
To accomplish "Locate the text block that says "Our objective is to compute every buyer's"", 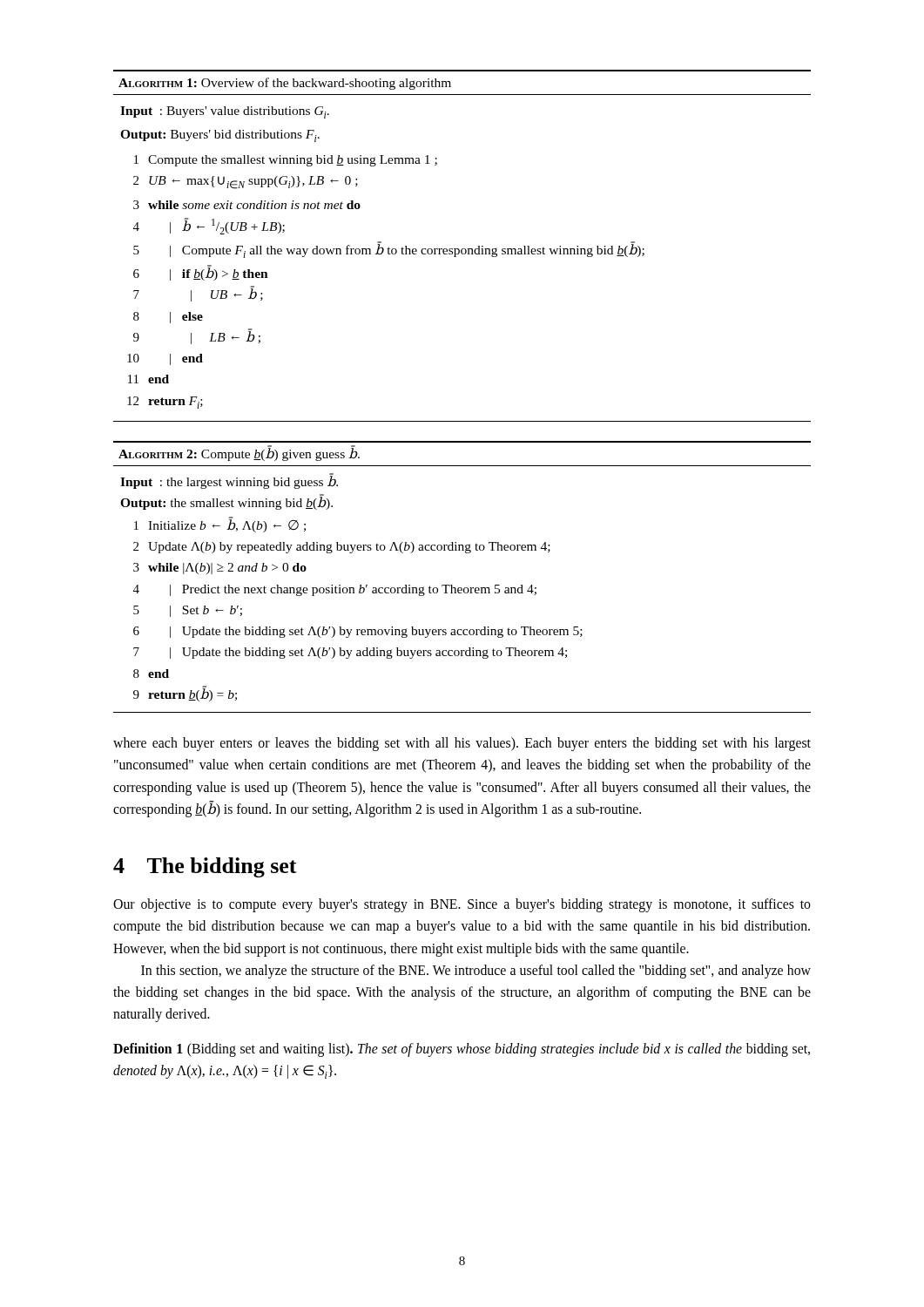I will point(462,959).
